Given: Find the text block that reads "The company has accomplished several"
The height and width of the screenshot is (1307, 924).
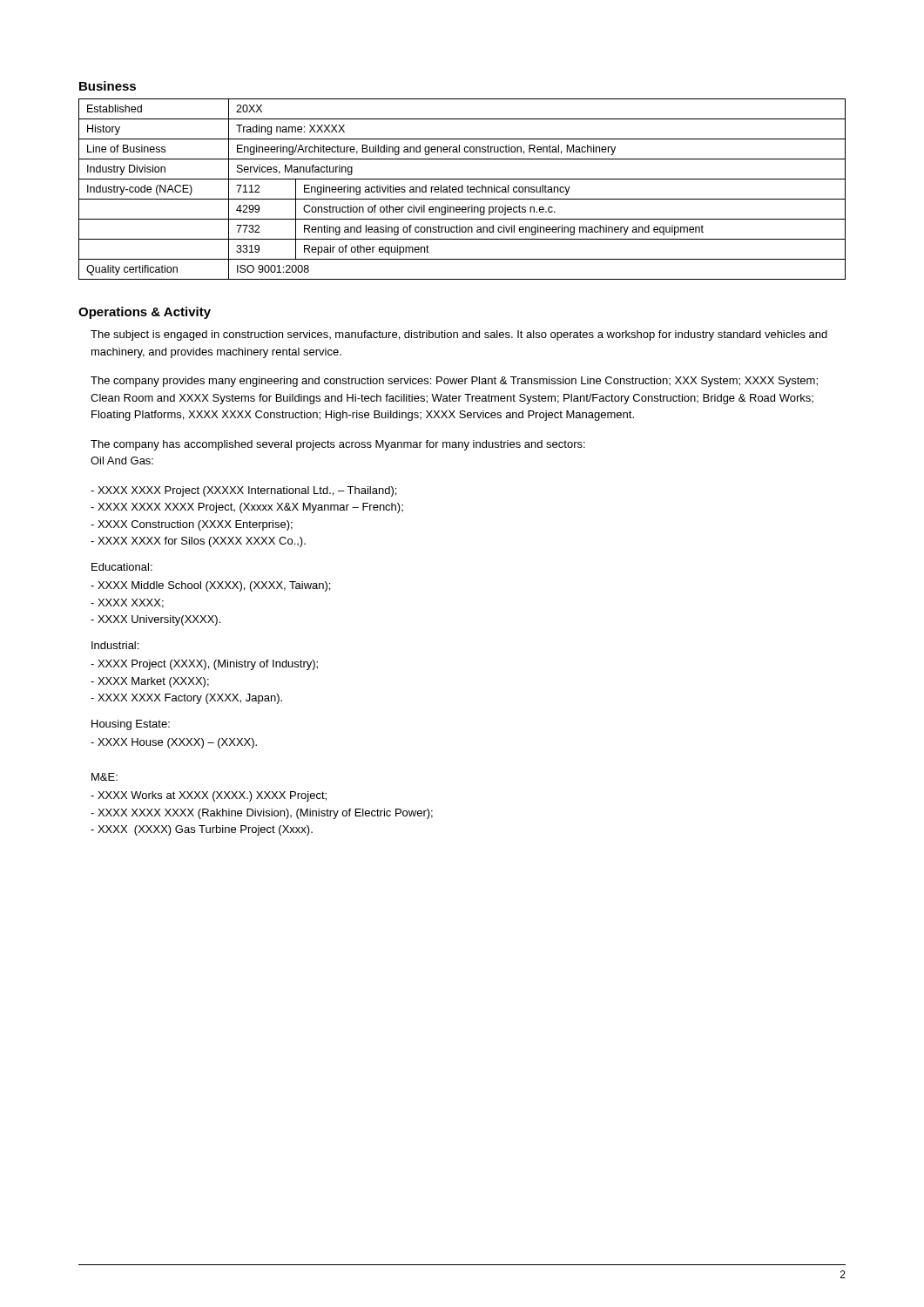Looking at the screenshot, I should 338,452.
